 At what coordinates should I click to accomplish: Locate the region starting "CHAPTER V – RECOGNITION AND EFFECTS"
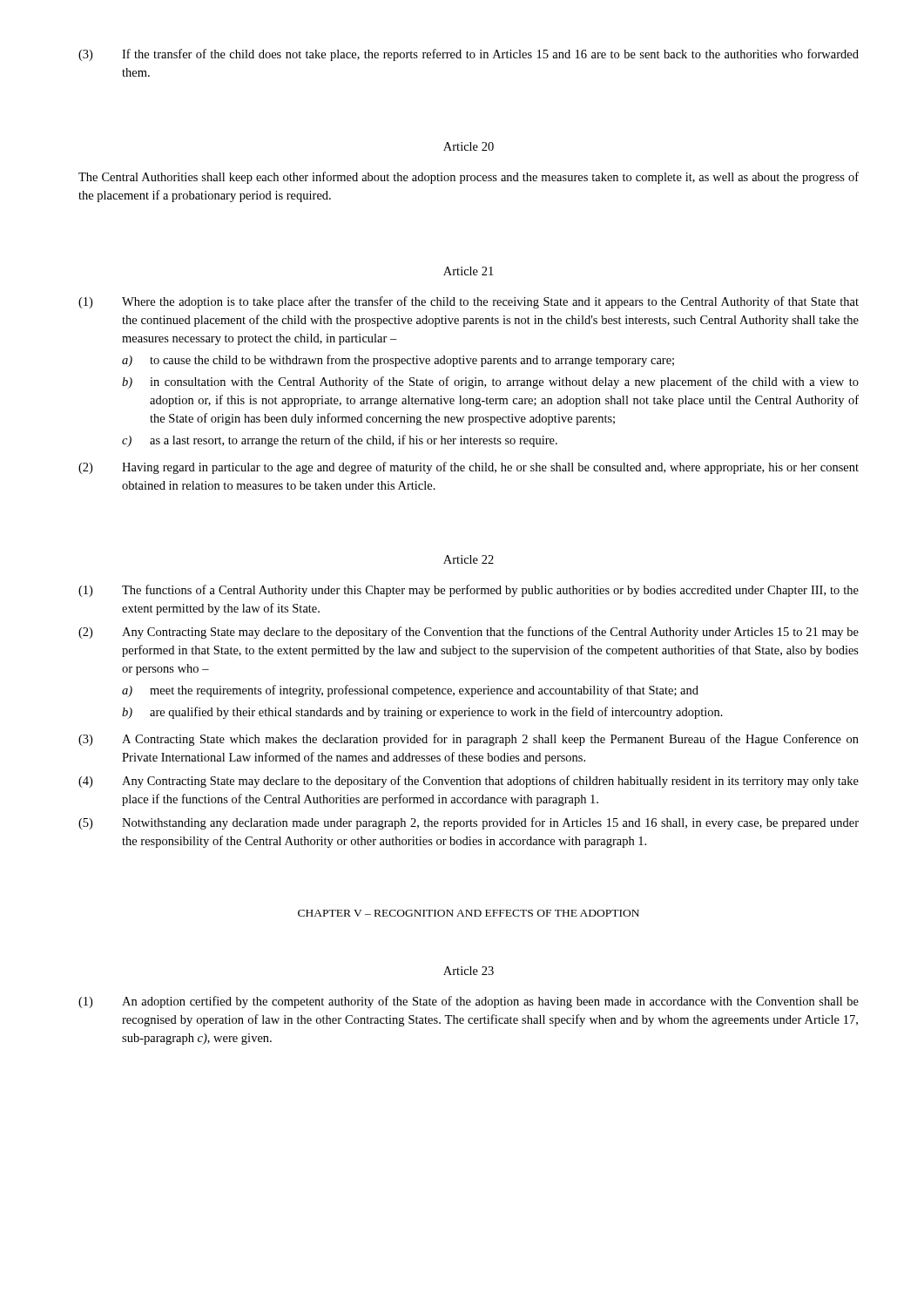(x=469, y=913)
